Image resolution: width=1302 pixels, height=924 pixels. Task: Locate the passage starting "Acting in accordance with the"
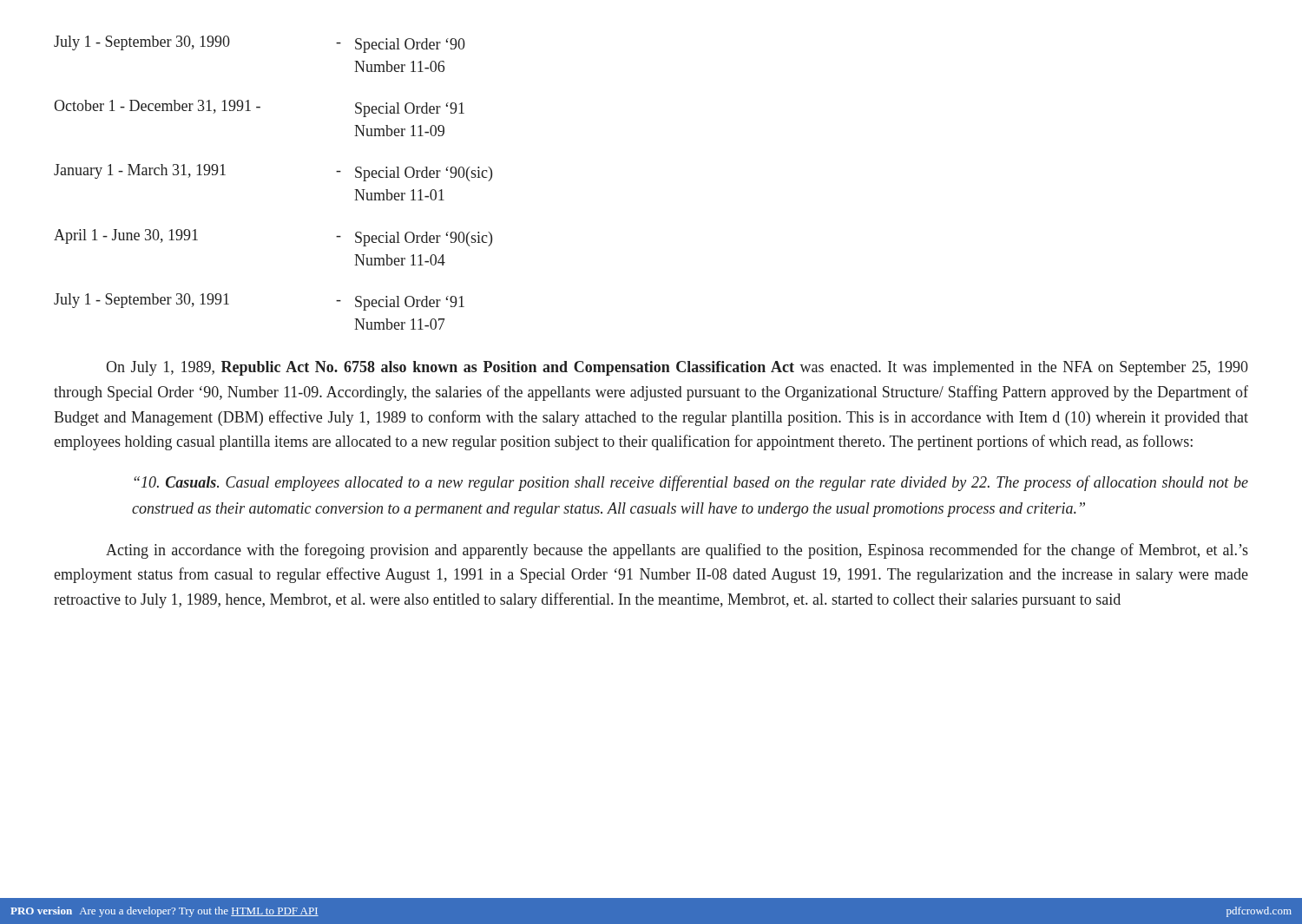pos(651,575)
